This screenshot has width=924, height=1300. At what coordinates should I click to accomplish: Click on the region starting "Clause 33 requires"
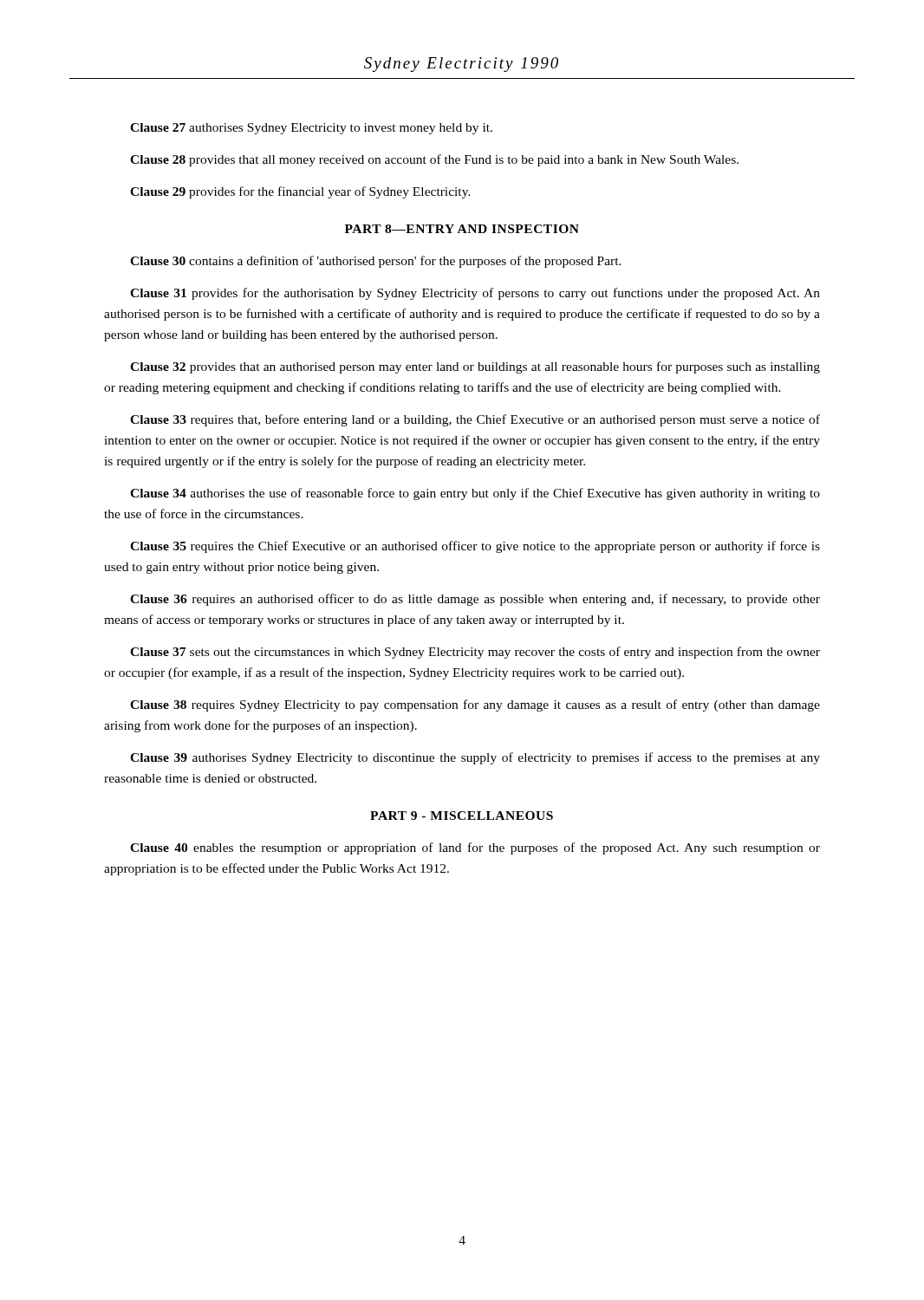[x=462, y=440]
